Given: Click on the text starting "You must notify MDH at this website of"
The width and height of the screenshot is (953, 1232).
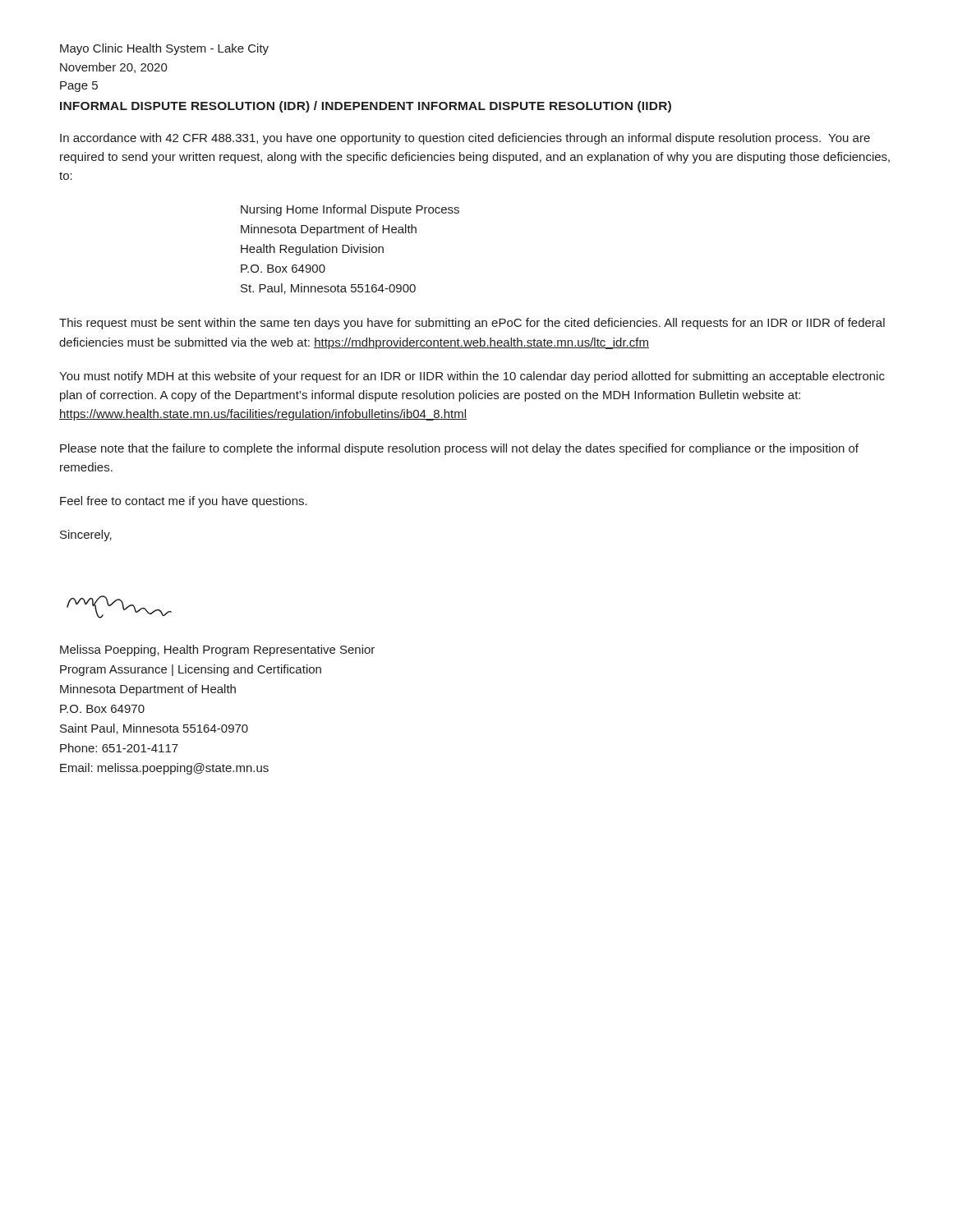Looking at the screenshot, I should 472,395.
